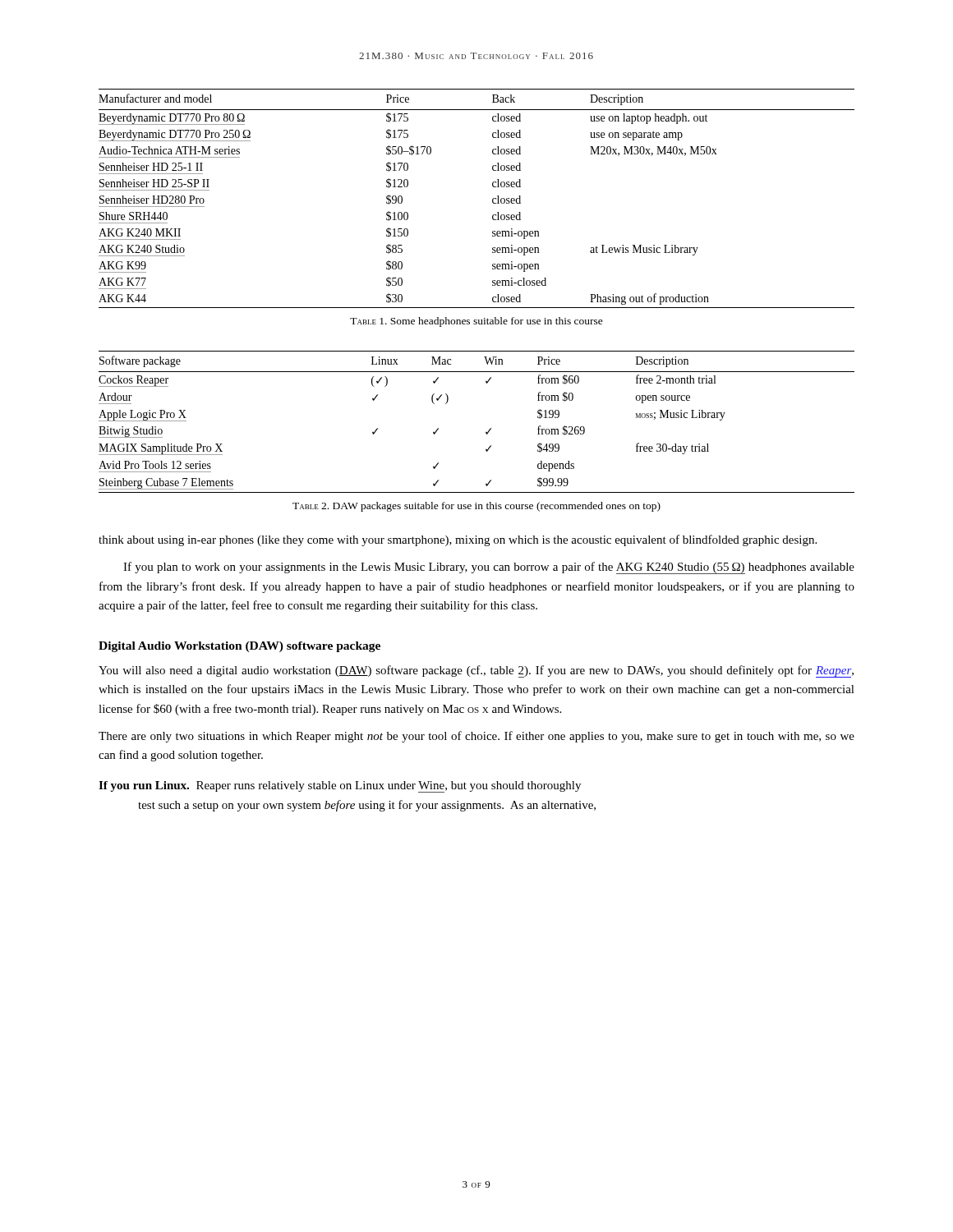Click on the table containing "Sennheiser HD 25-1 II"
The image size is (953, 1232).
coord(476,198)
